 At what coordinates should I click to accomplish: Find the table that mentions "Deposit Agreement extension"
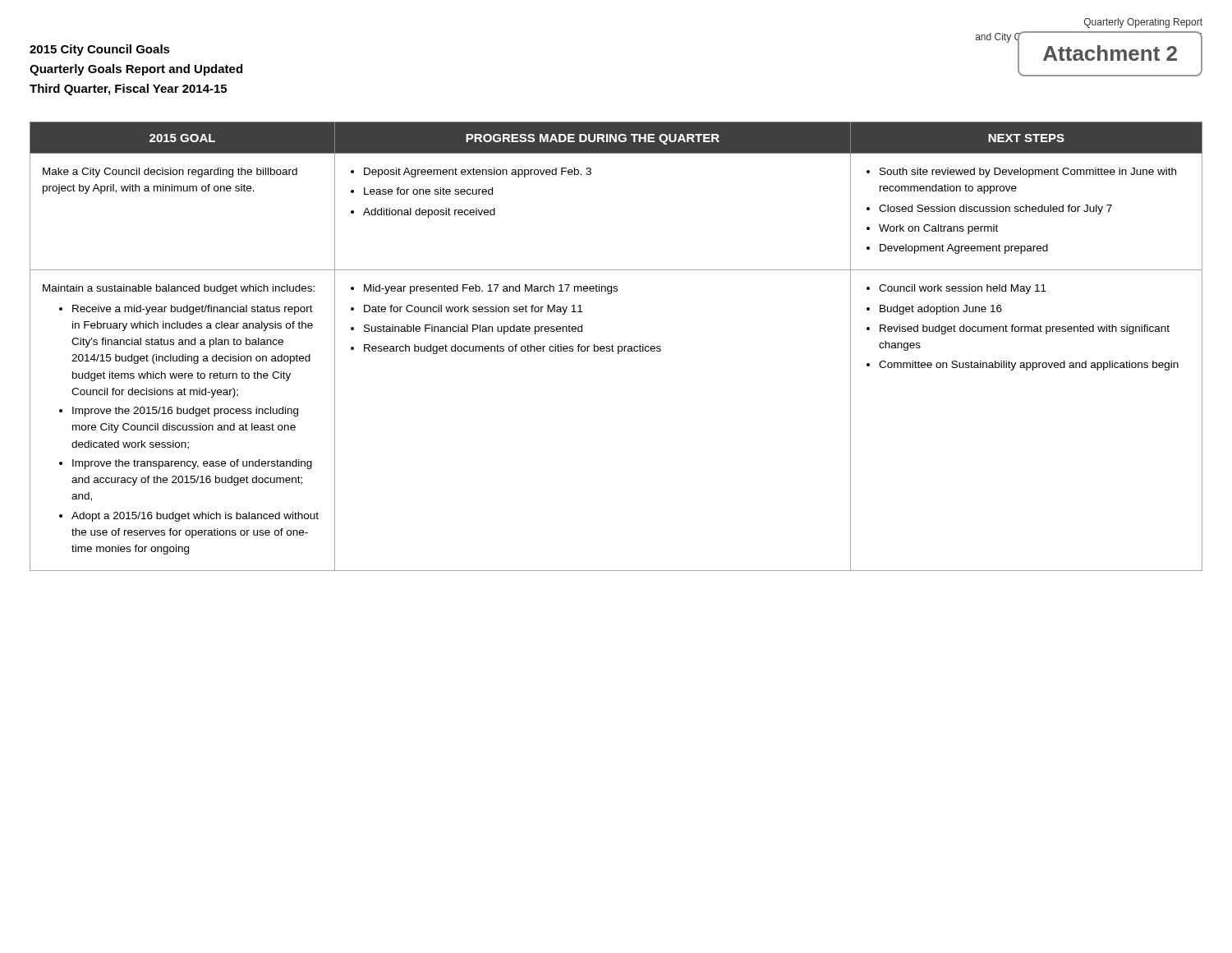616,529
